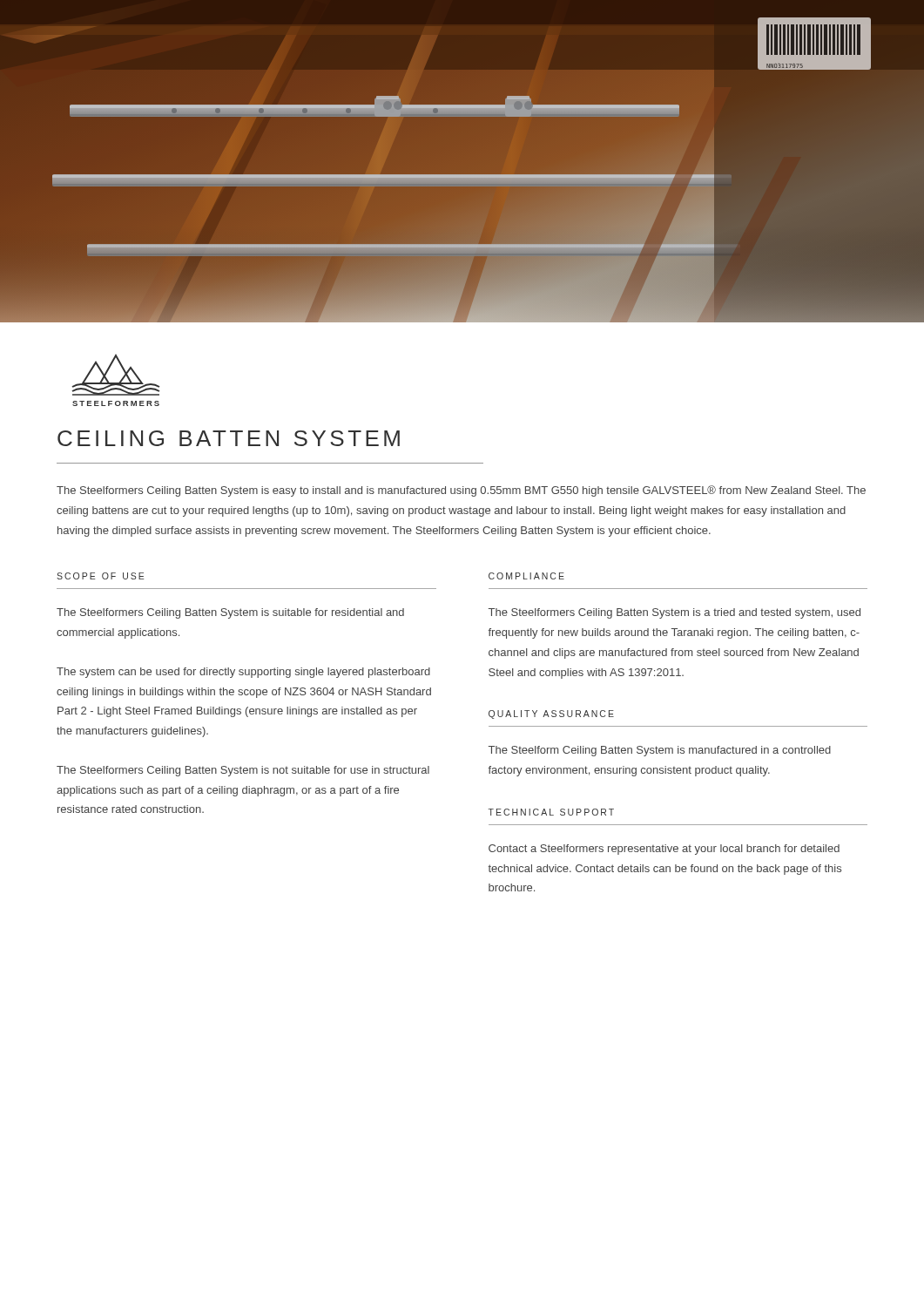Select the section header that says "TECHNICAL SUPPORT"
Image resolution: width=924 pixels, height=1307 pixels.
(552, 812)
